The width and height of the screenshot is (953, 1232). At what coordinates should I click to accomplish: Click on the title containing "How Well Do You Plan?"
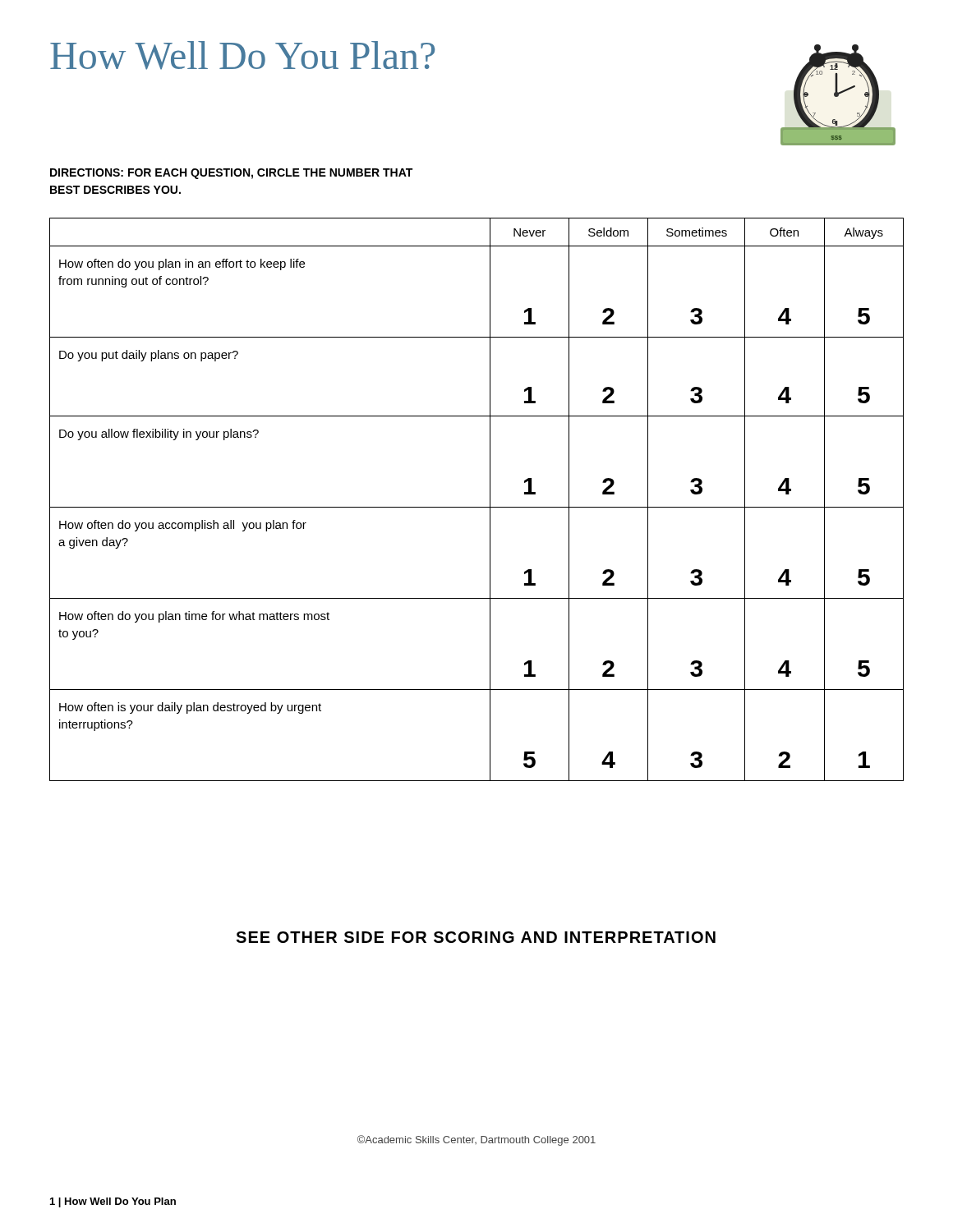coord(243,55)
